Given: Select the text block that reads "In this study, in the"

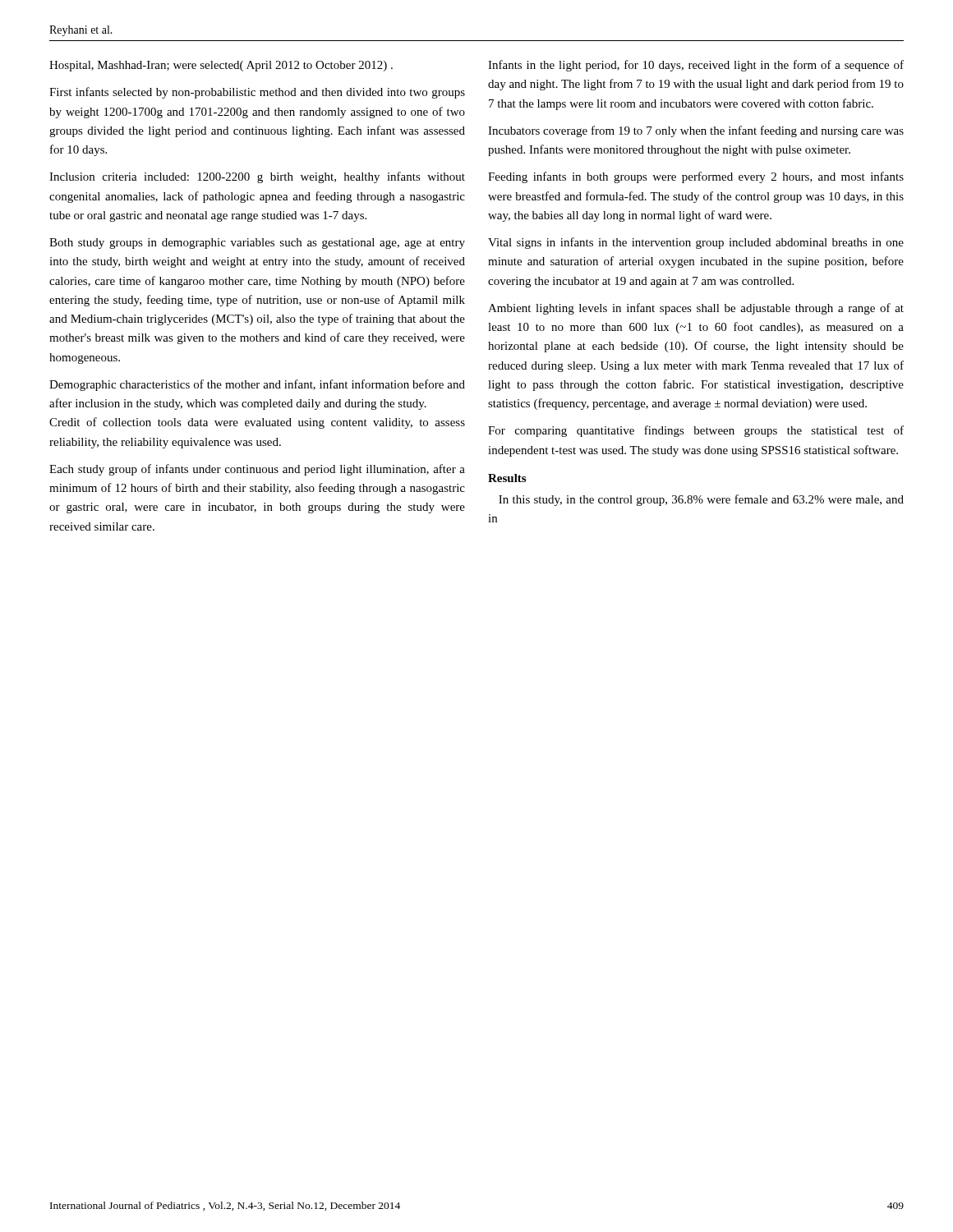Looking at the screenshot, I should (x=696, y=509).
